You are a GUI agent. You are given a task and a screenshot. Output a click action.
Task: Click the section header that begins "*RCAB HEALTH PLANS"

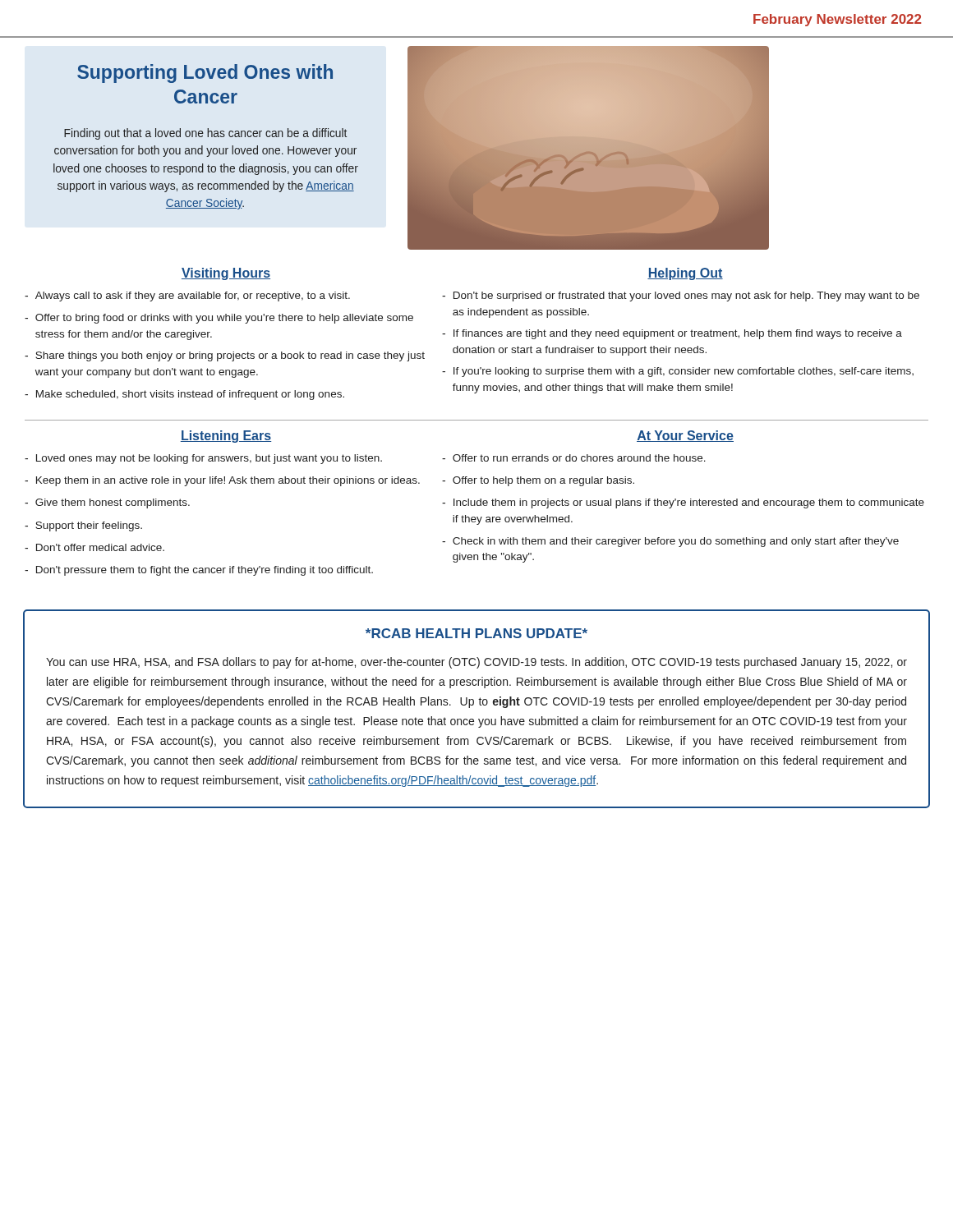coord(476,633)
